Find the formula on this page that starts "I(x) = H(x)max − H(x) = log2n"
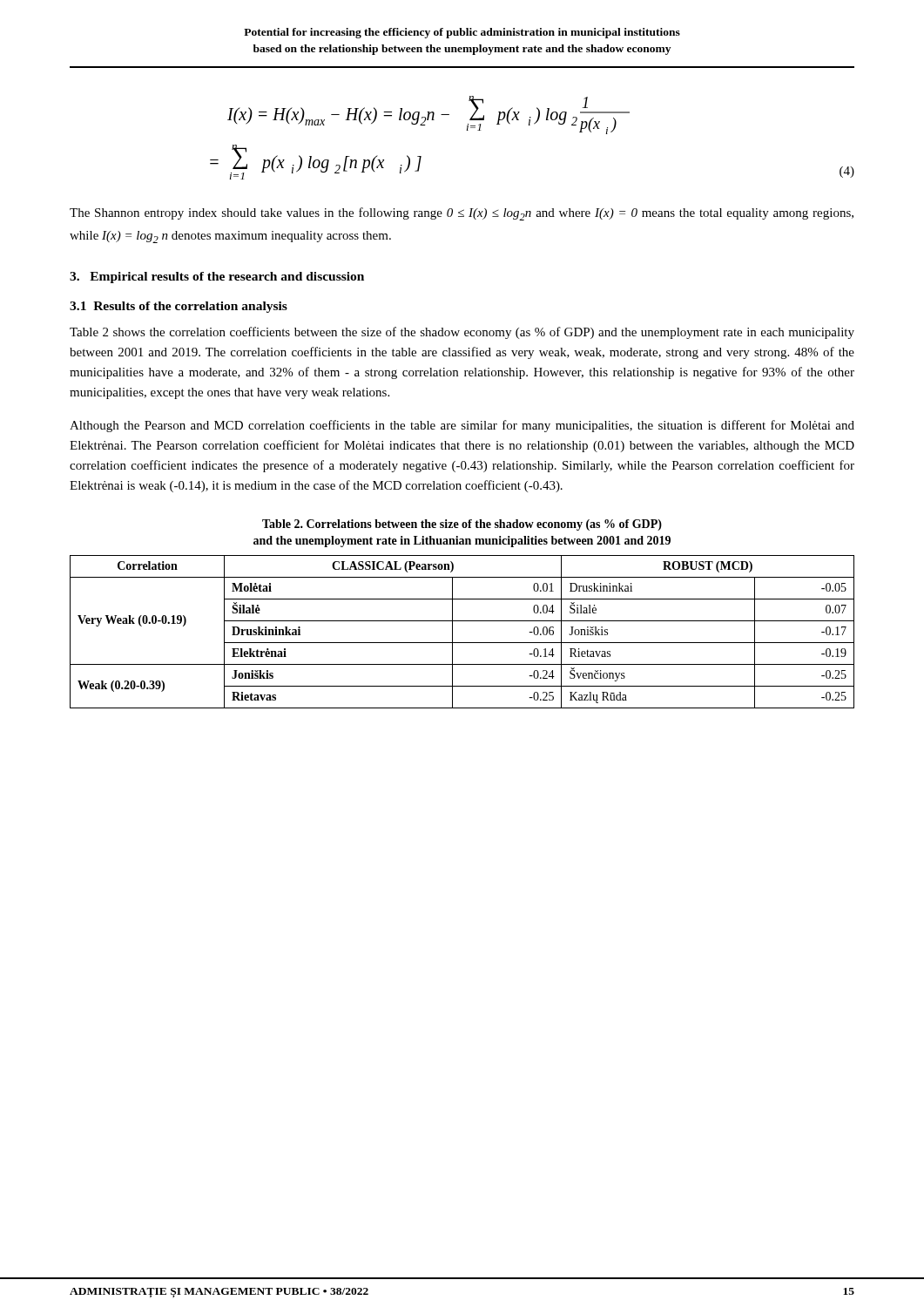This screenshot has width=924, height=1307. tap(462, 134)
